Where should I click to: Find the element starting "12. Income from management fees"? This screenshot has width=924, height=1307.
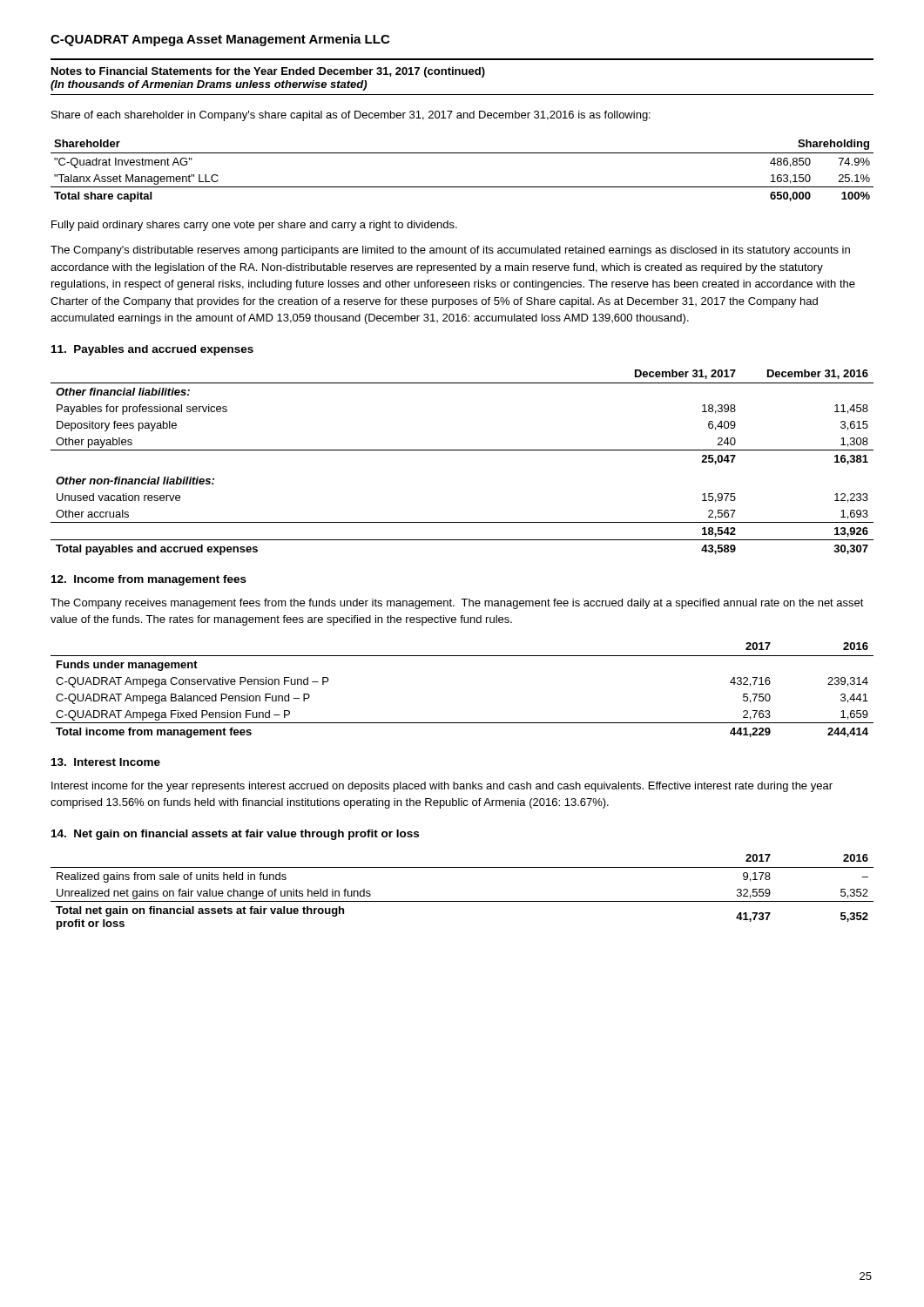tap(149, 579)
